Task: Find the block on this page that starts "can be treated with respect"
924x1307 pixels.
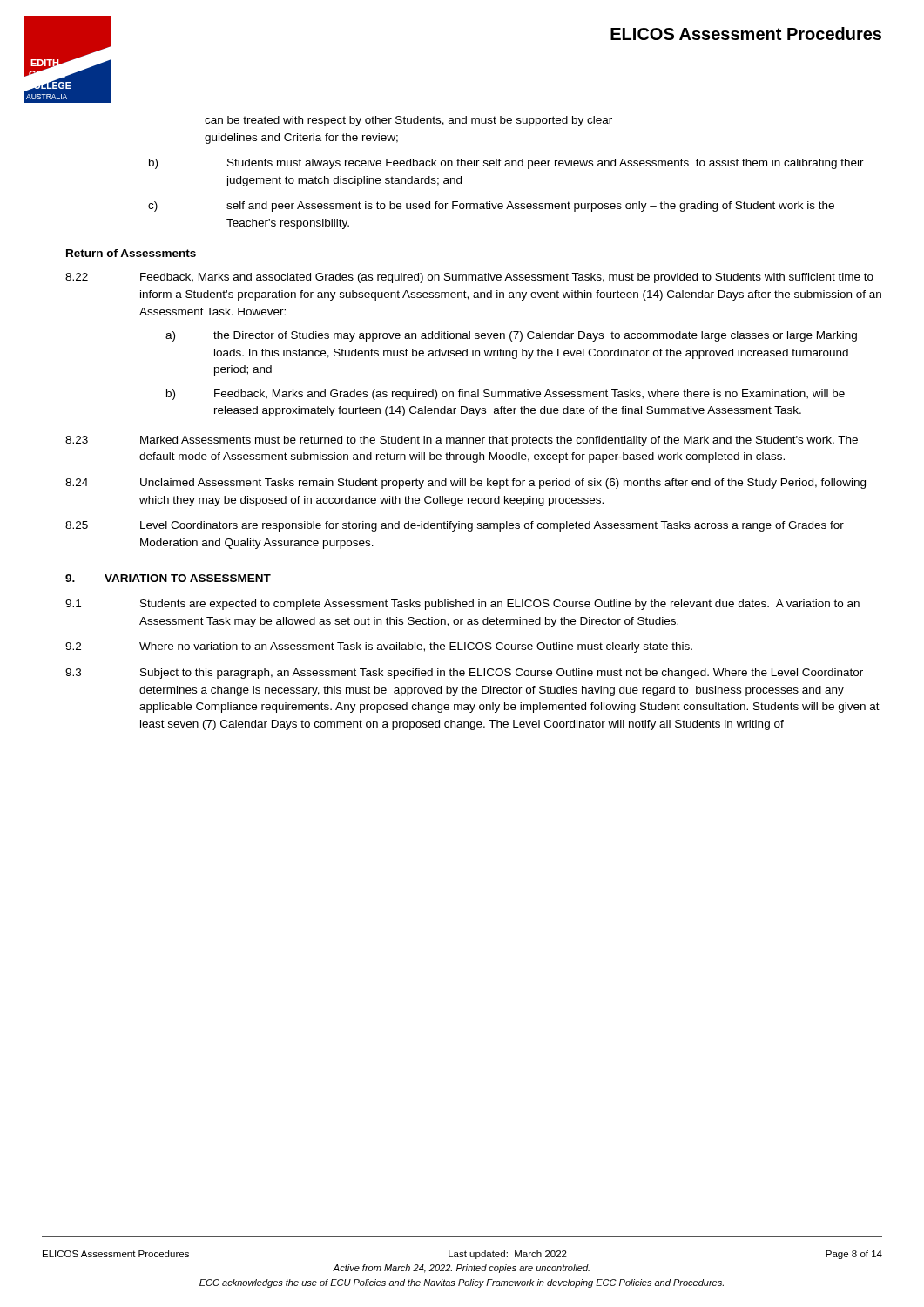Action: coord(409,128)
